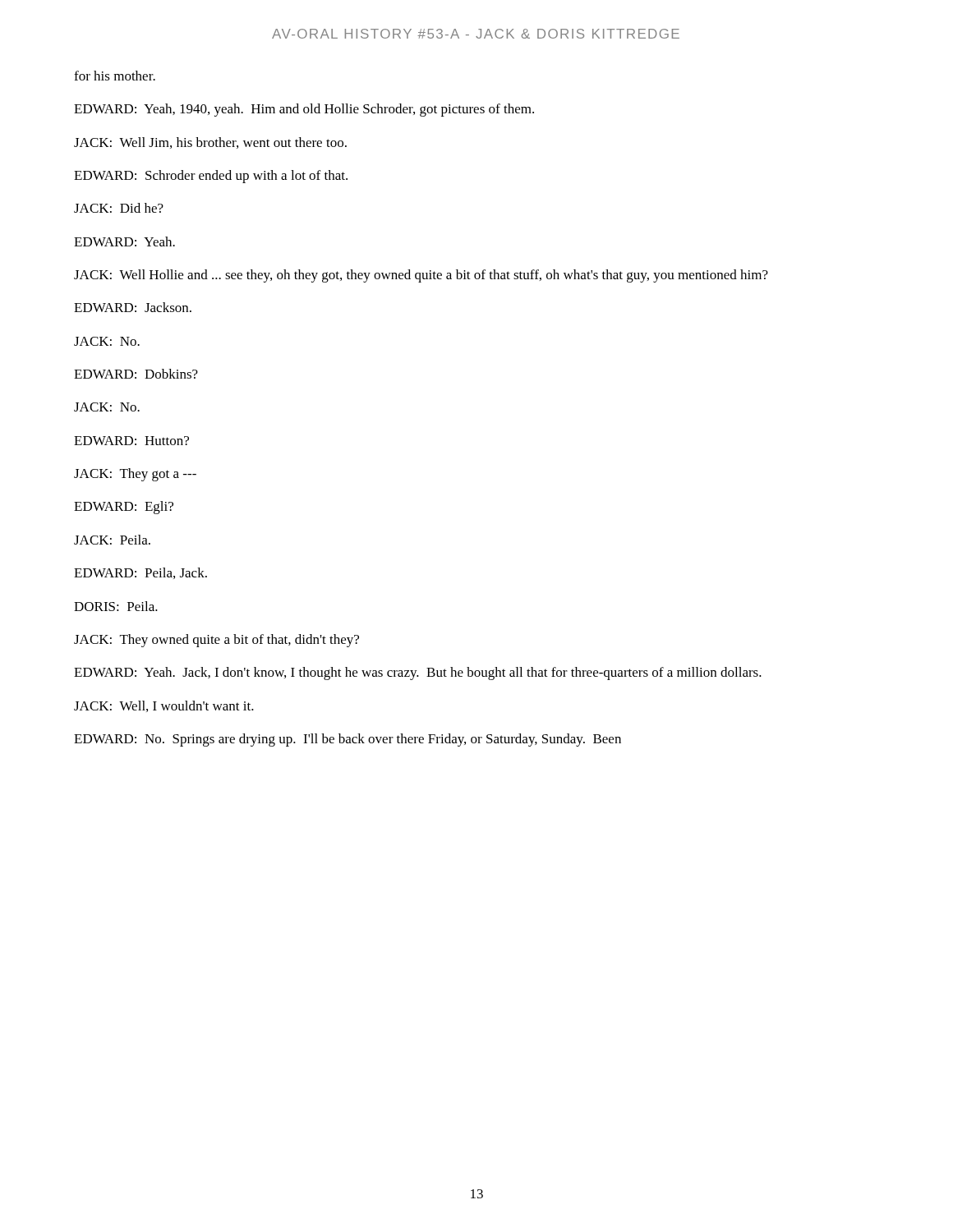Locate the text "EDWARD: Yeah."
This screenshot has height=1232, width=953.
pos(125,242)
